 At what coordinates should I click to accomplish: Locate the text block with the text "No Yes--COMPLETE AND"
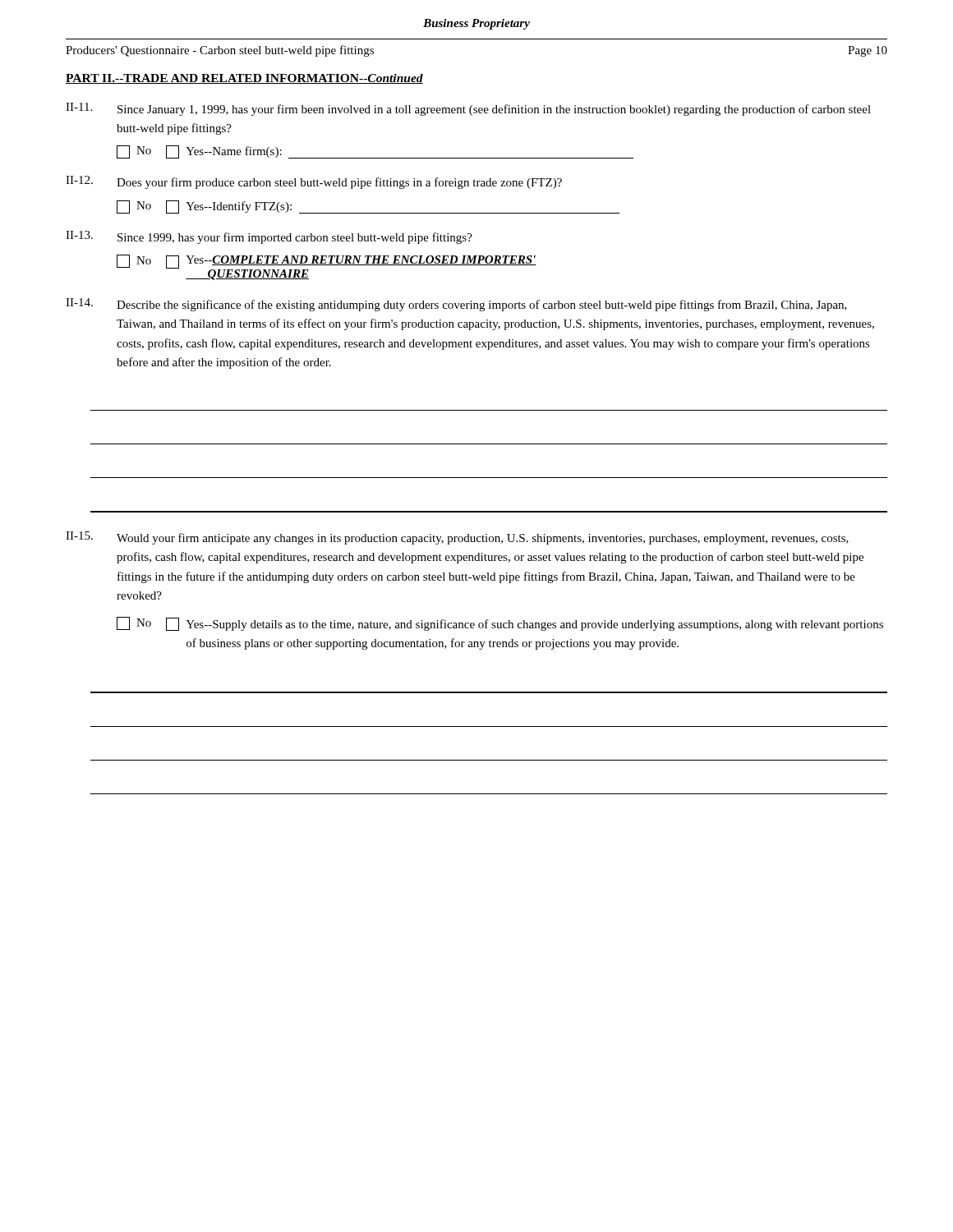tap(326, 267)
